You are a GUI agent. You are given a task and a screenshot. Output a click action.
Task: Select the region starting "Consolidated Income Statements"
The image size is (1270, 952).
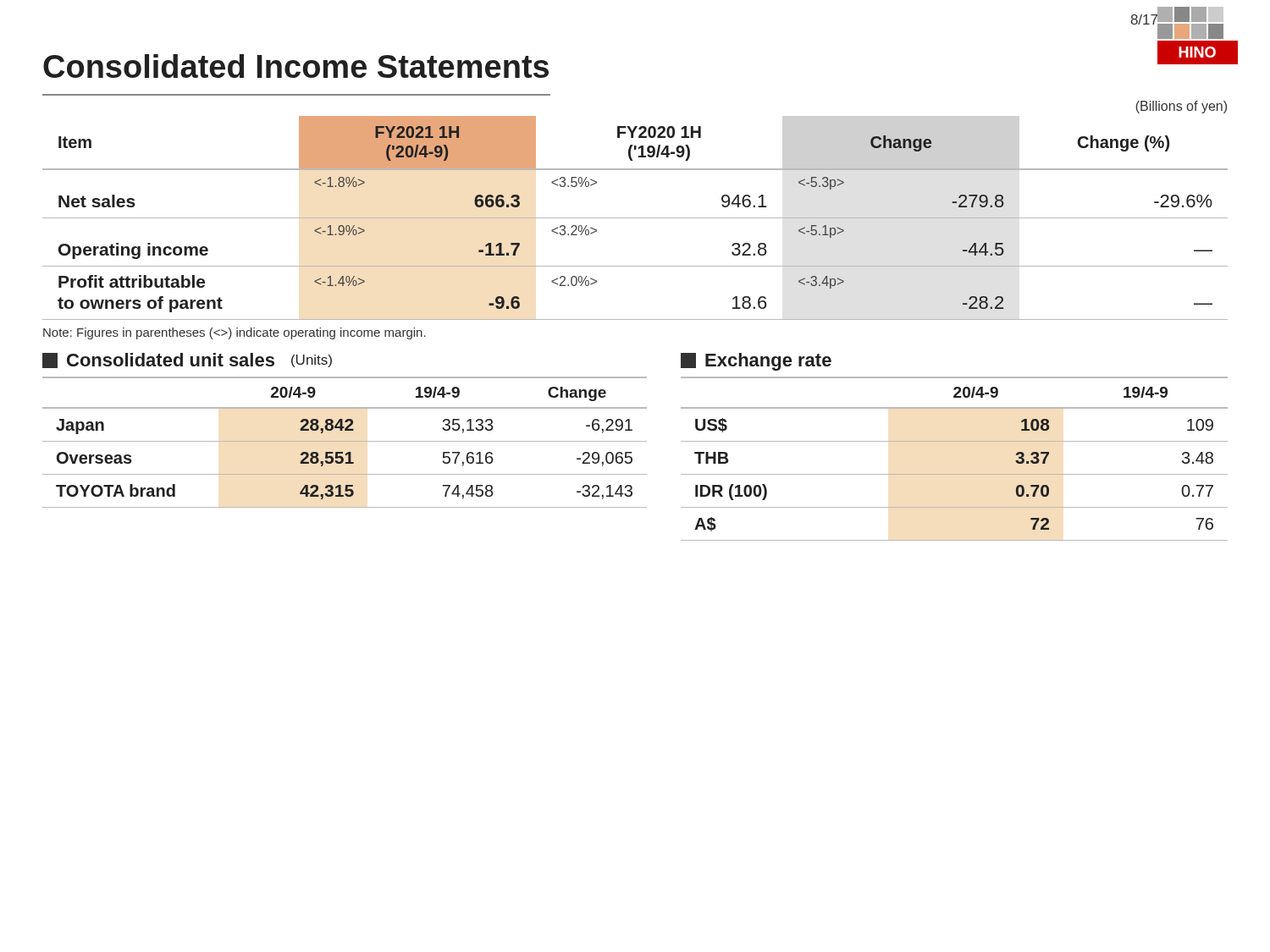(x=296, y=67)
